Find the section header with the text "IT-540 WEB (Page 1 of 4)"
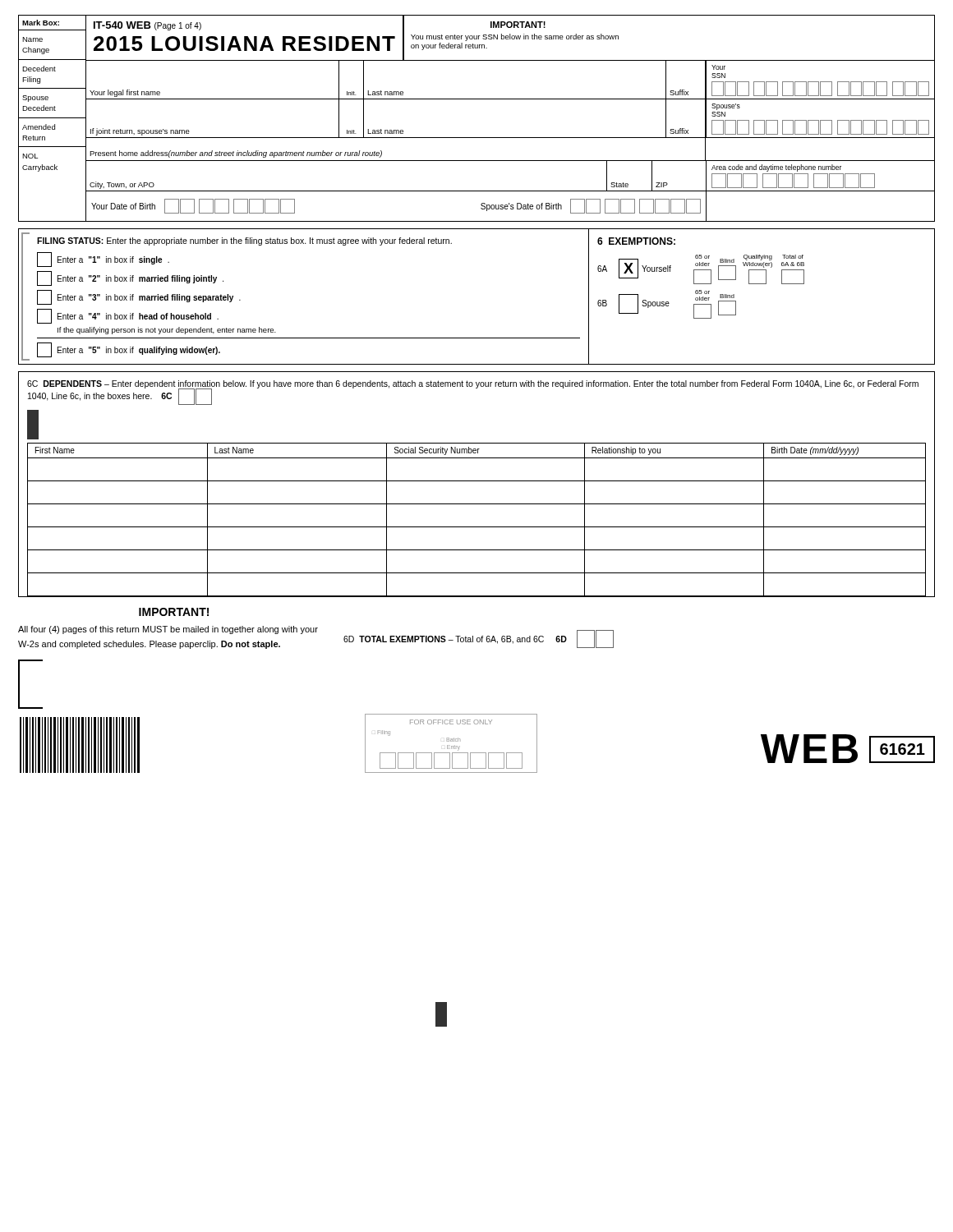Image resolution: width=953 pixels, height=1232 pixels. pos(147,25)
